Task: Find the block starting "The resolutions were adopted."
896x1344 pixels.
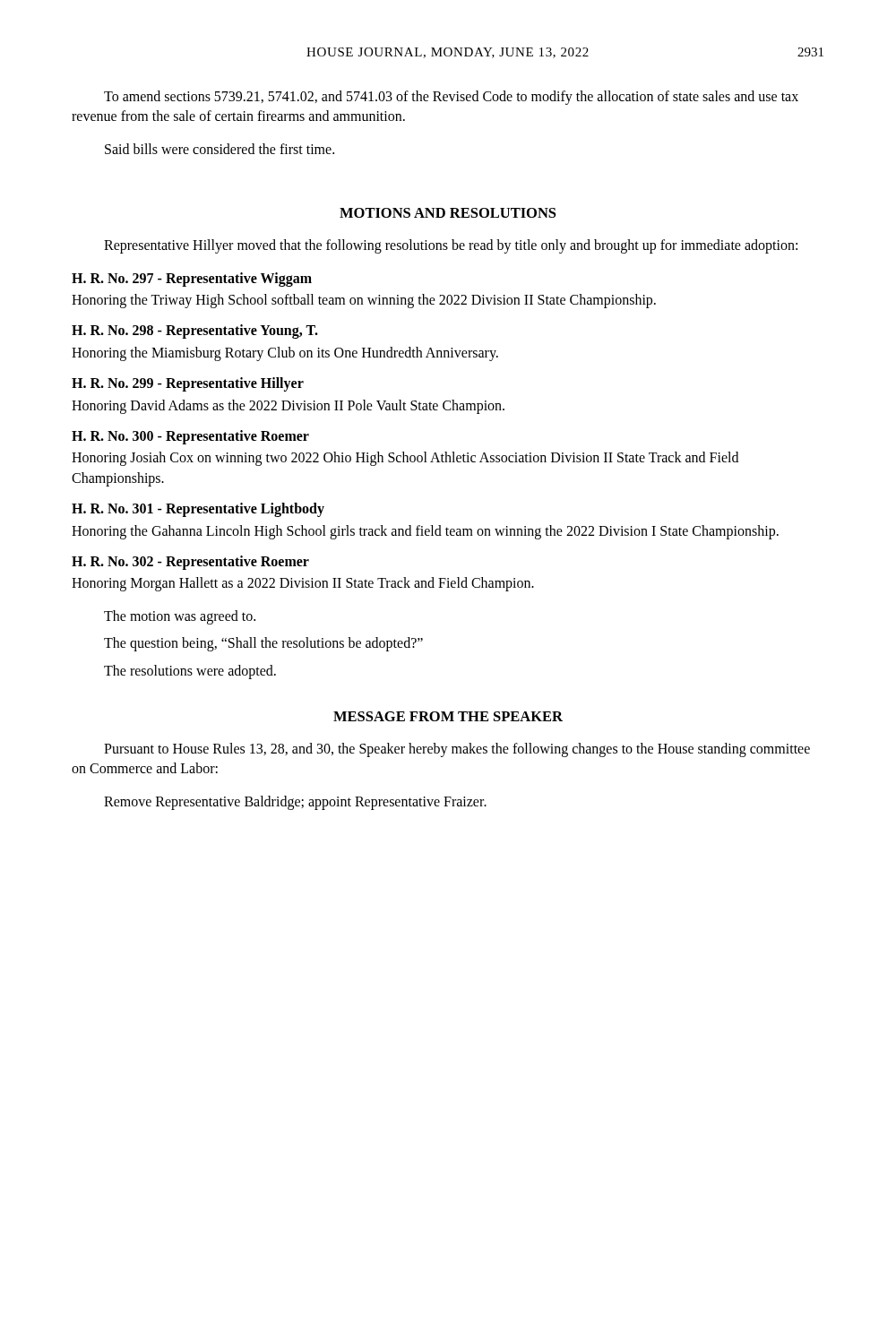Action: [x=190, y=670]
